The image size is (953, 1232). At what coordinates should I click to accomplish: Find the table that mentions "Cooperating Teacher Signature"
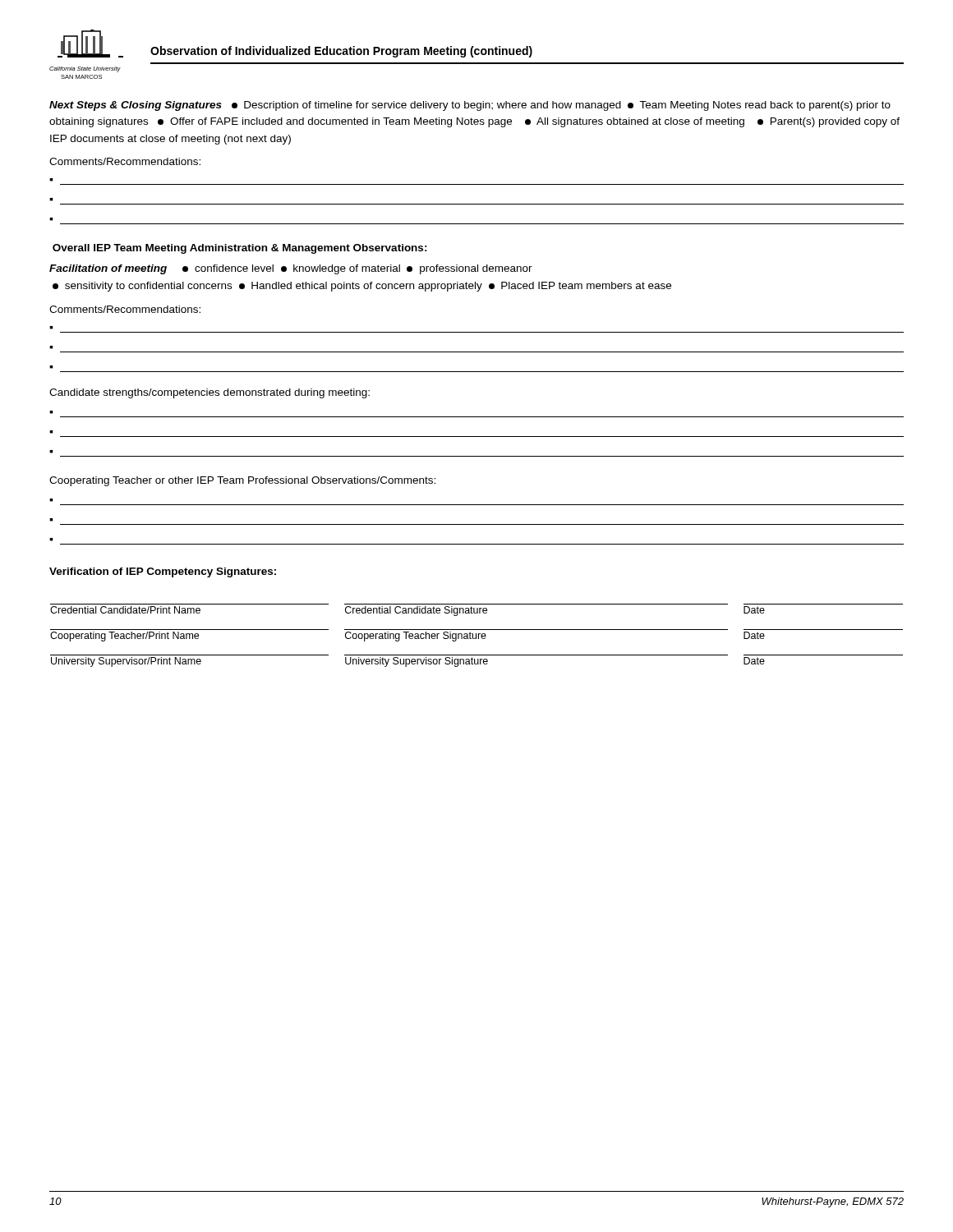pyautogui.click(x=476, y=630)
